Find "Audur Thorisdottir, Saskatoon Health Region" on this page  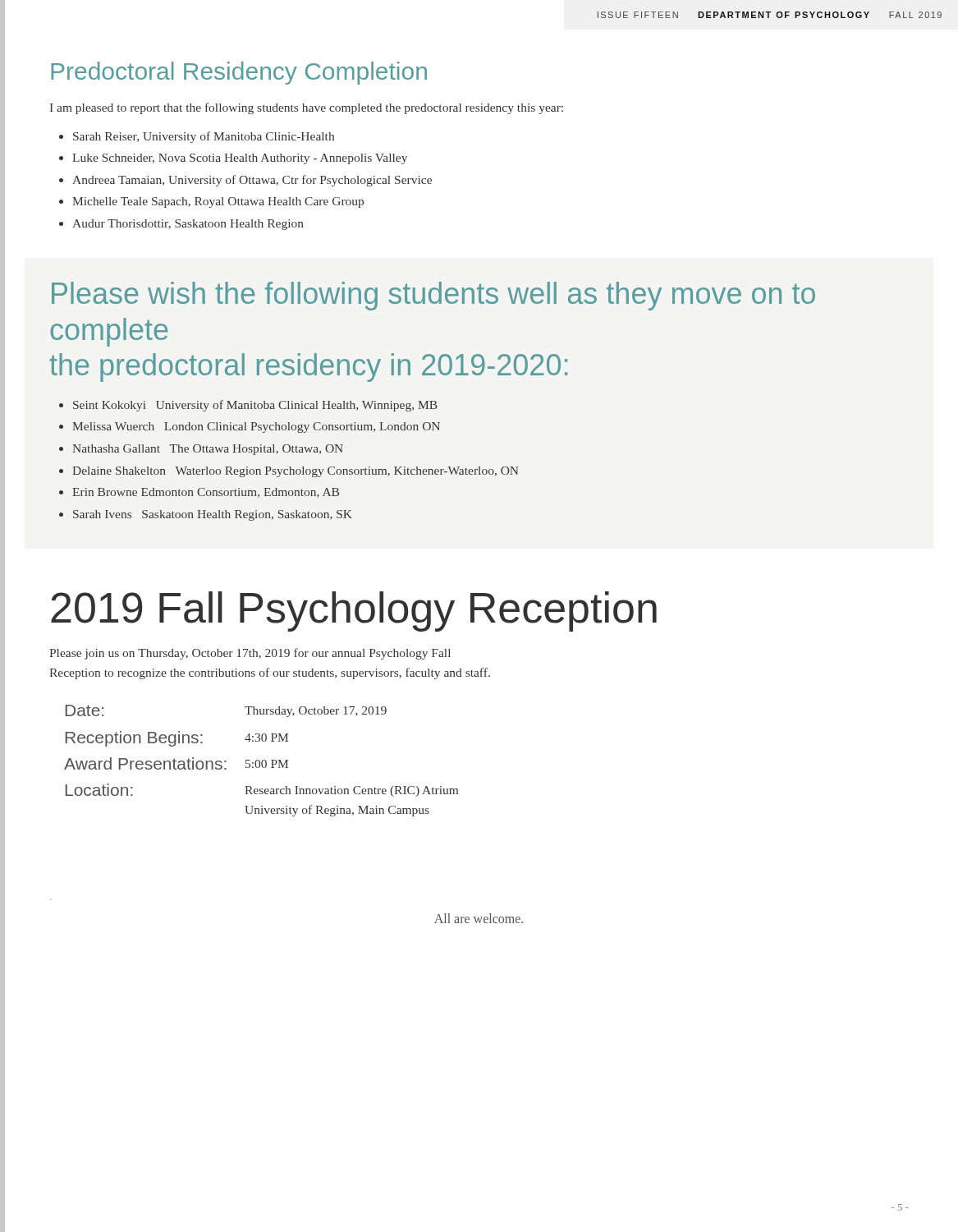tap(188, 223)
